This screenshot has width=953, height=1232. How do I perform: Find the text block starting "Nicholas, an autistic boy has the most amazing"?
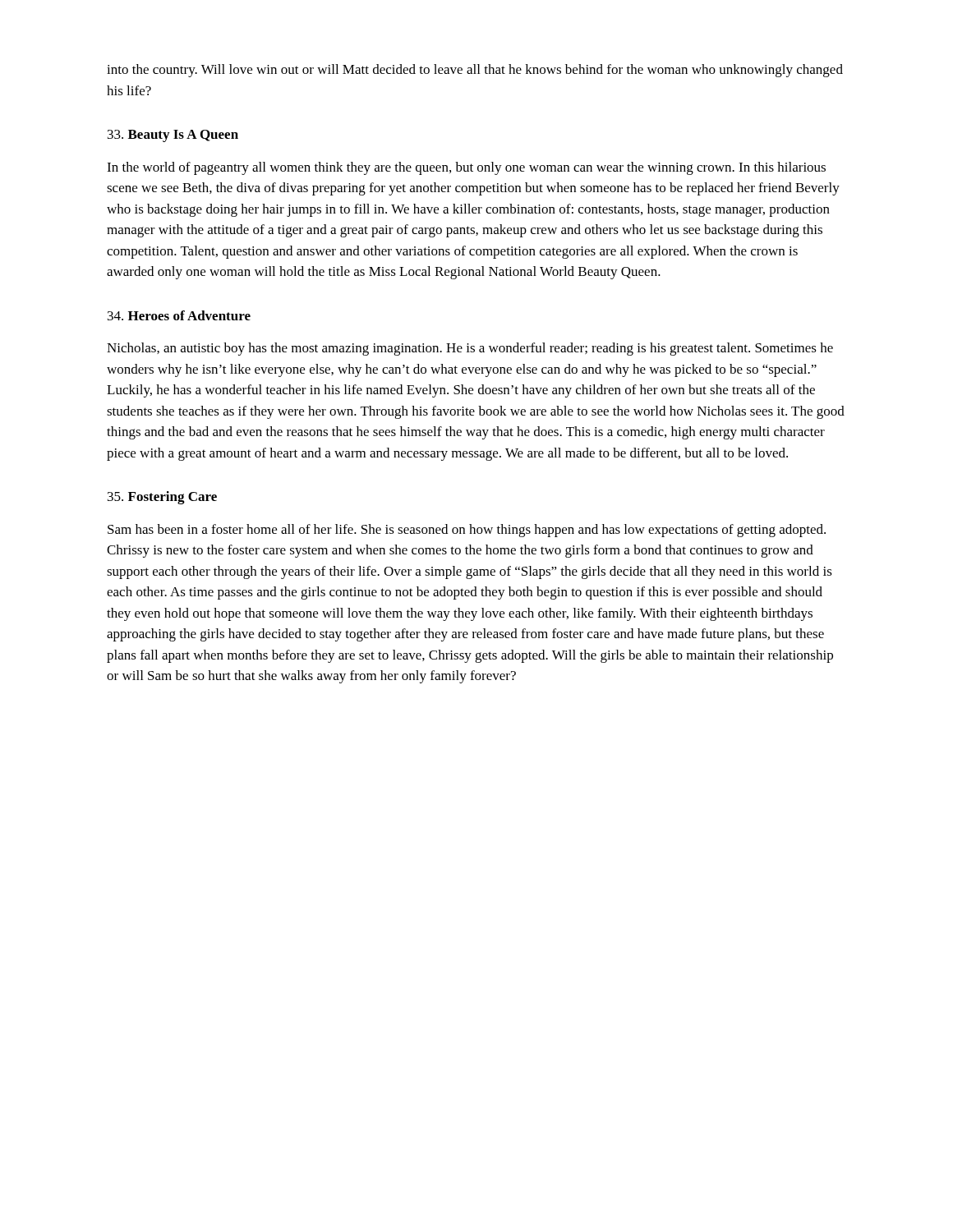476,400
